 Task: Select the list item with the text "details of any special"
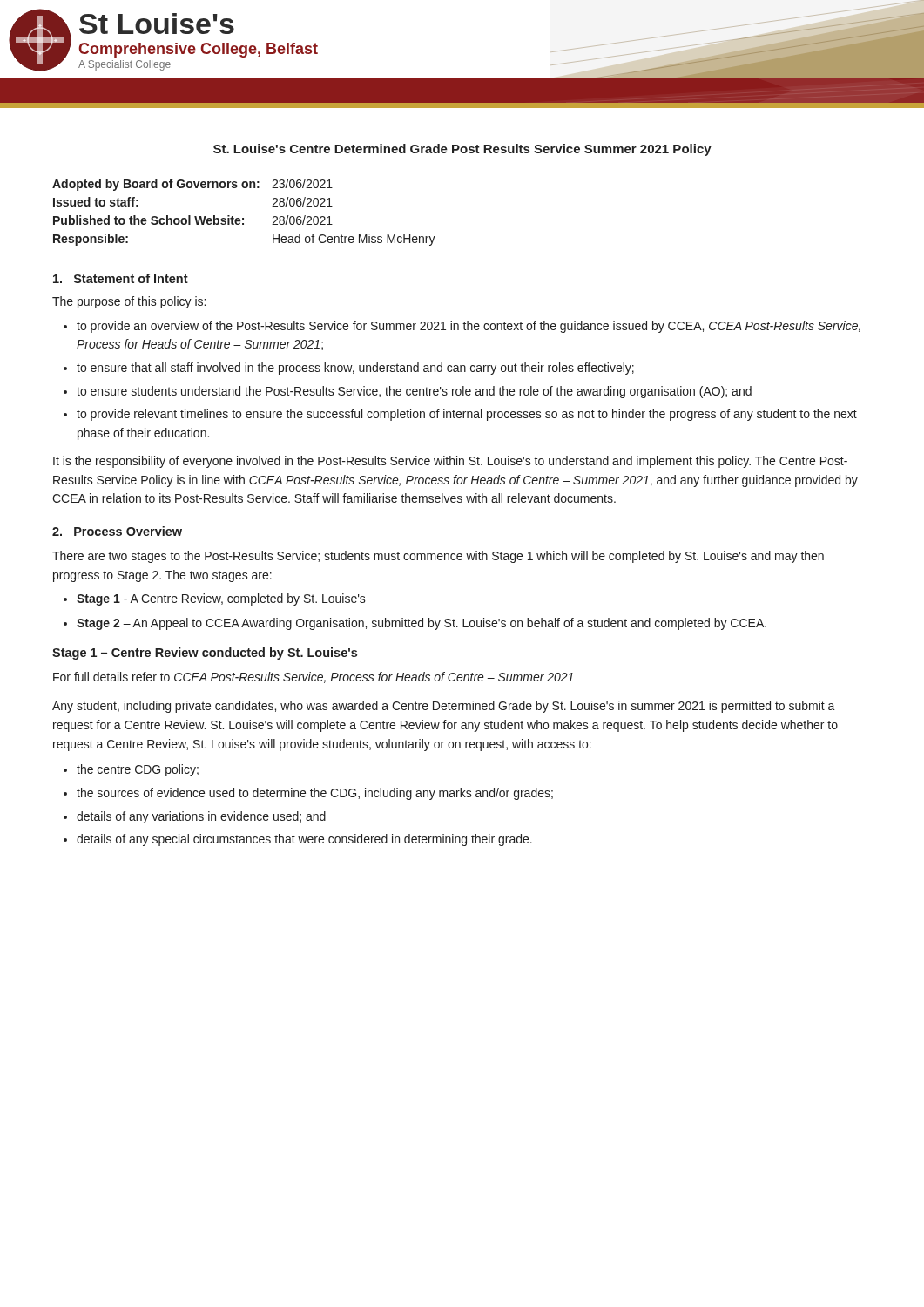point(305,839)
